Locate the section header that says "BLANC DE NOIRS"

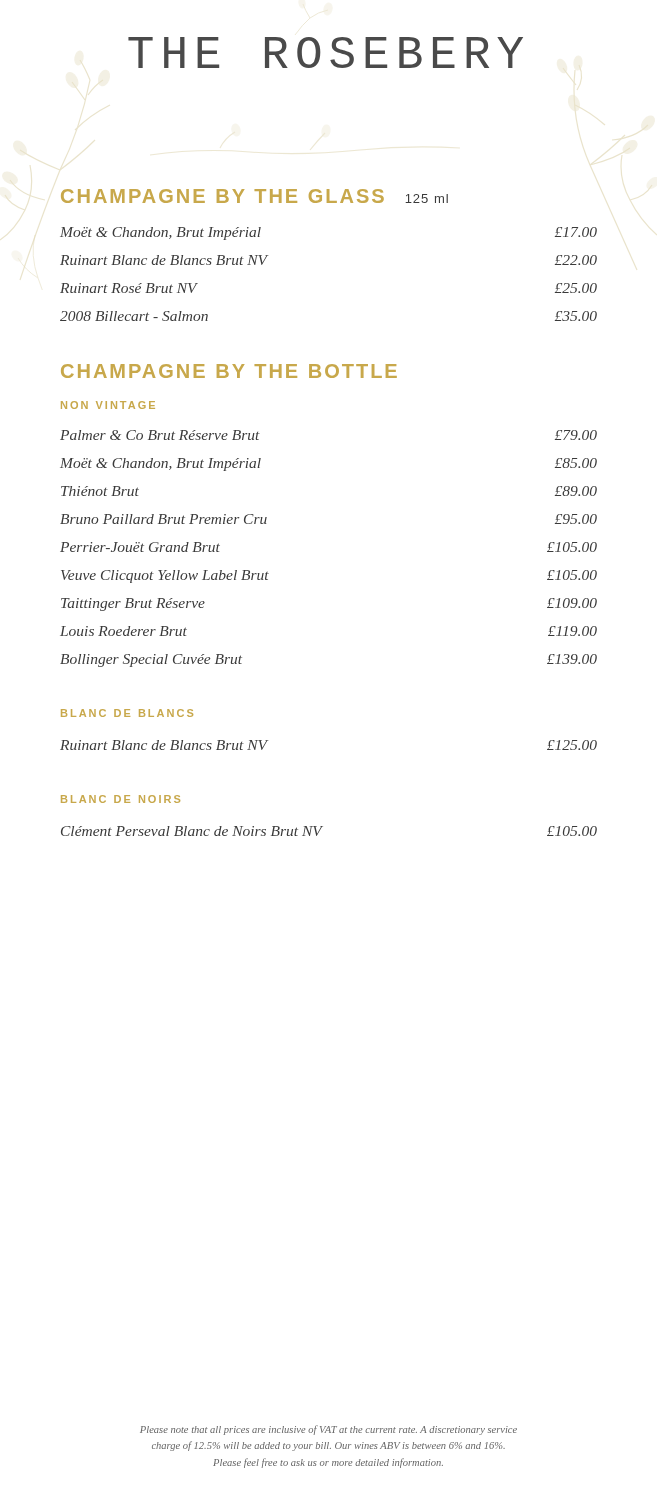click(121, 799)
